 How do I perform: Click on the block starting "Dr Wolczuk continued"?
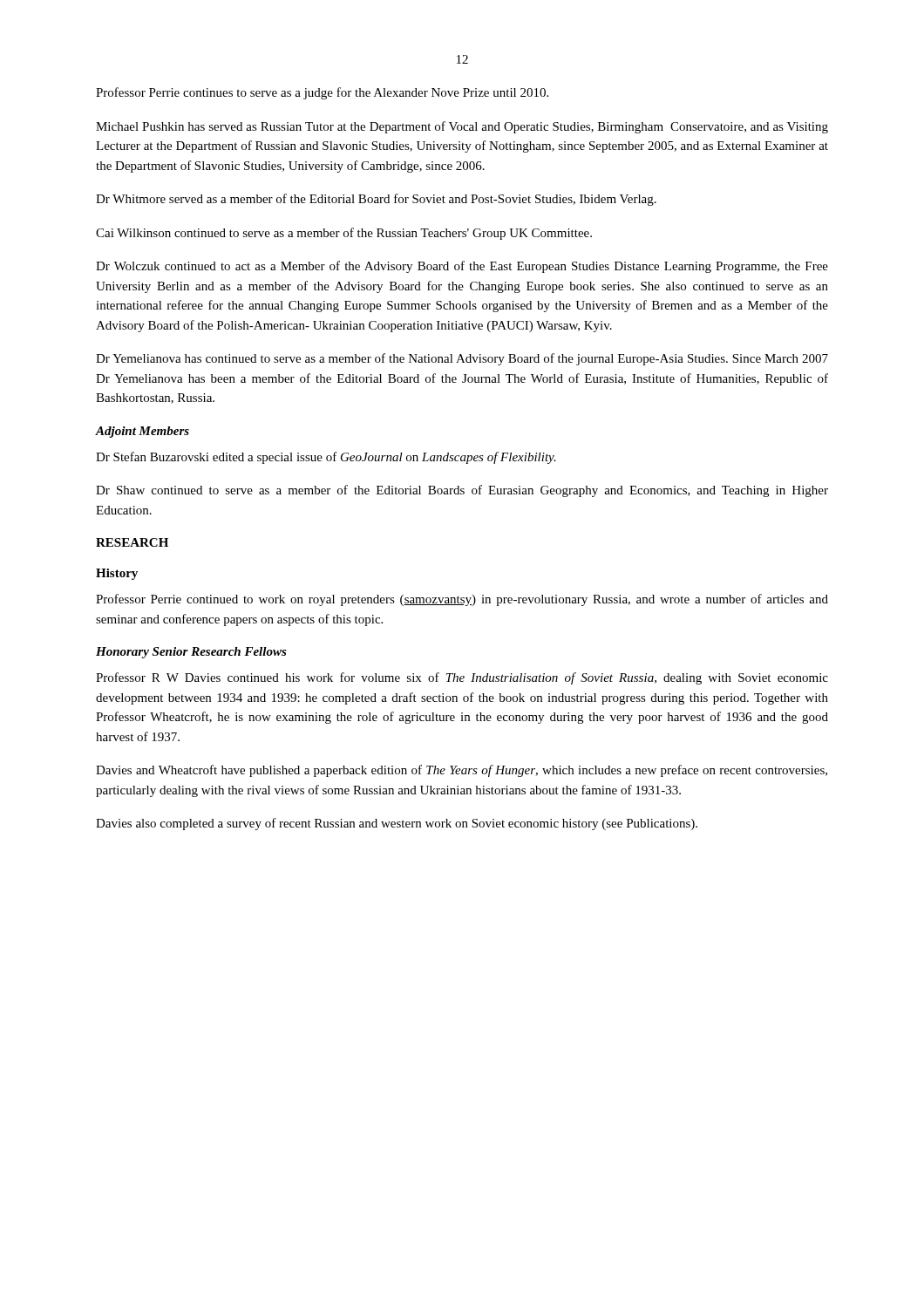pyautogui.click(x=462, y=295)
